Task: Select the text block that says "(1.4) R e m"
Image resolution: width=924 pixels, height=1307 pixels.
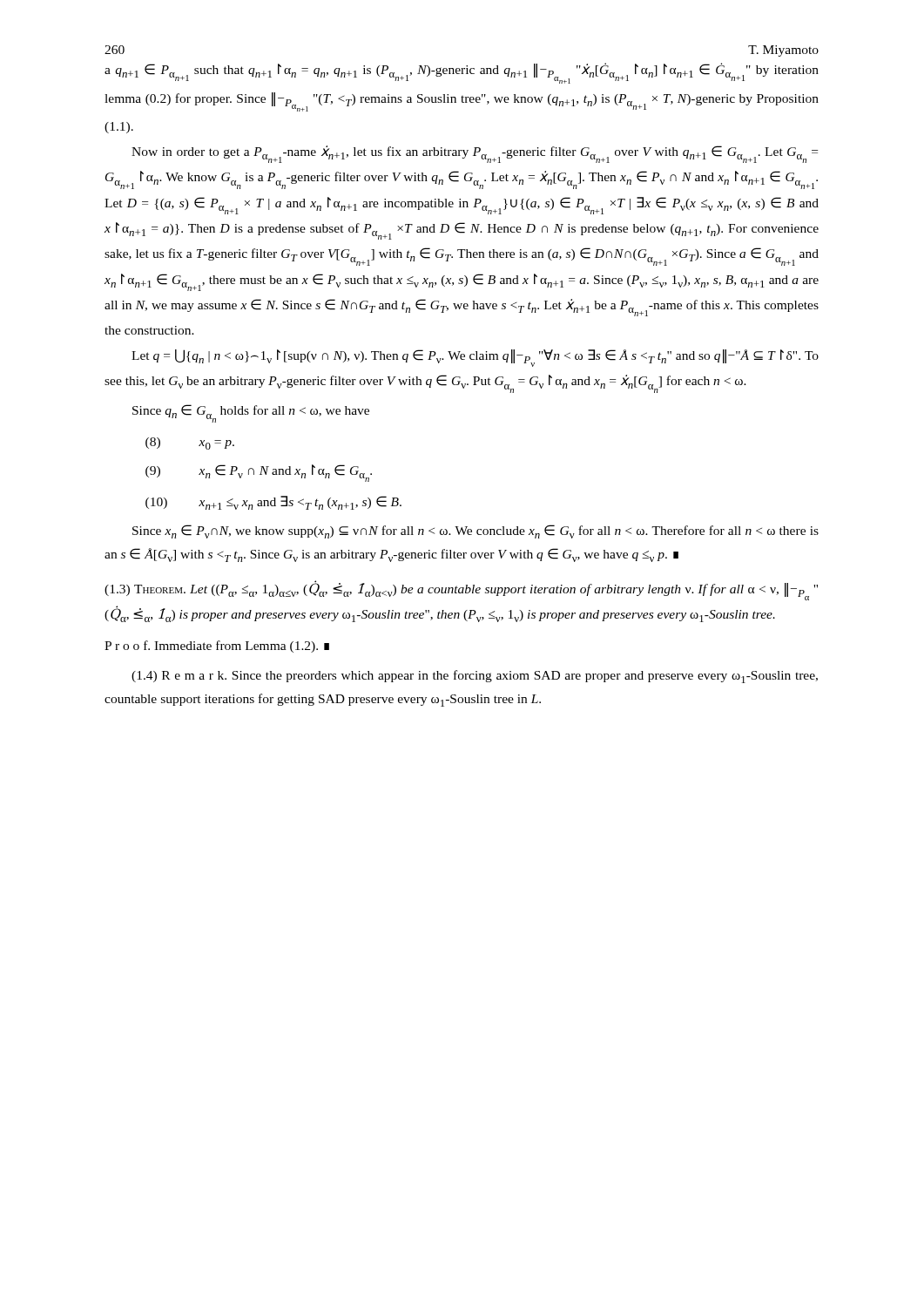Action: tap(462, 688)
